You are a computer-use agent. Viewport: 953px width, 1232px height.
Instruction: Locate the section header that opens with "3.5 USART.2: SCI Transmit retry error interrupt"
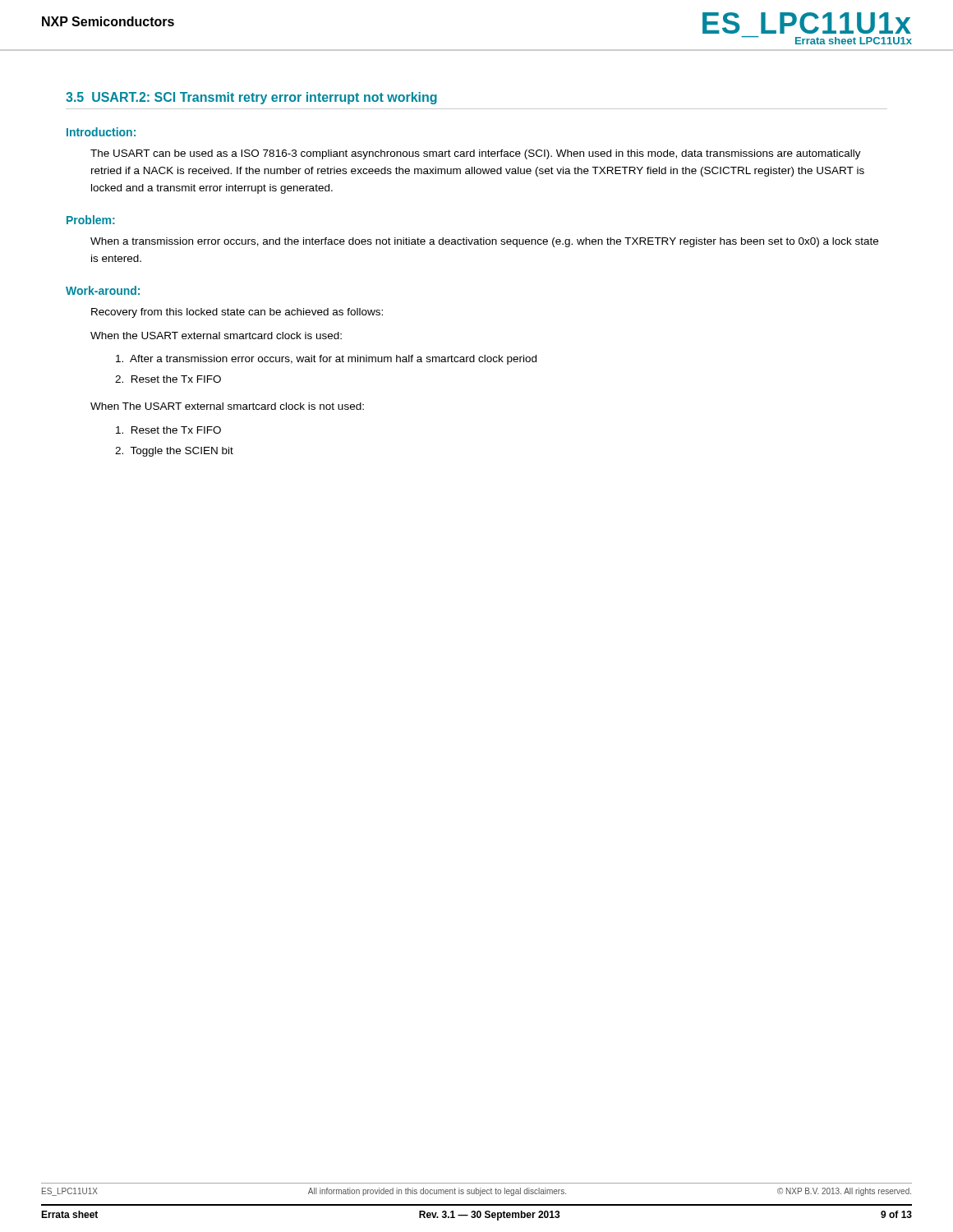[252, 97]
